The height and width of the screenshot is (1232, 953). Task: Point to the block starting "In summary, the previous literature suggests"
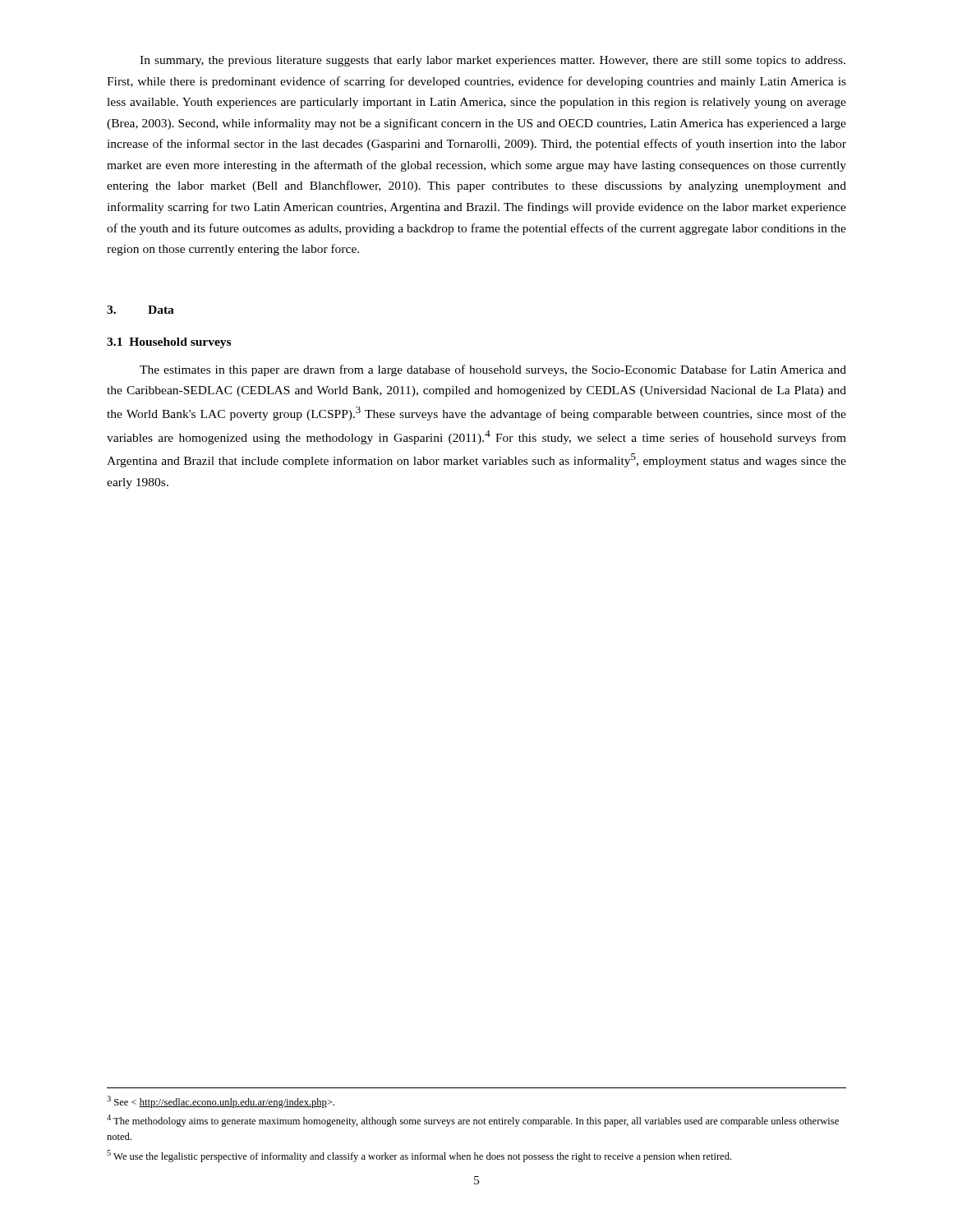476,154
